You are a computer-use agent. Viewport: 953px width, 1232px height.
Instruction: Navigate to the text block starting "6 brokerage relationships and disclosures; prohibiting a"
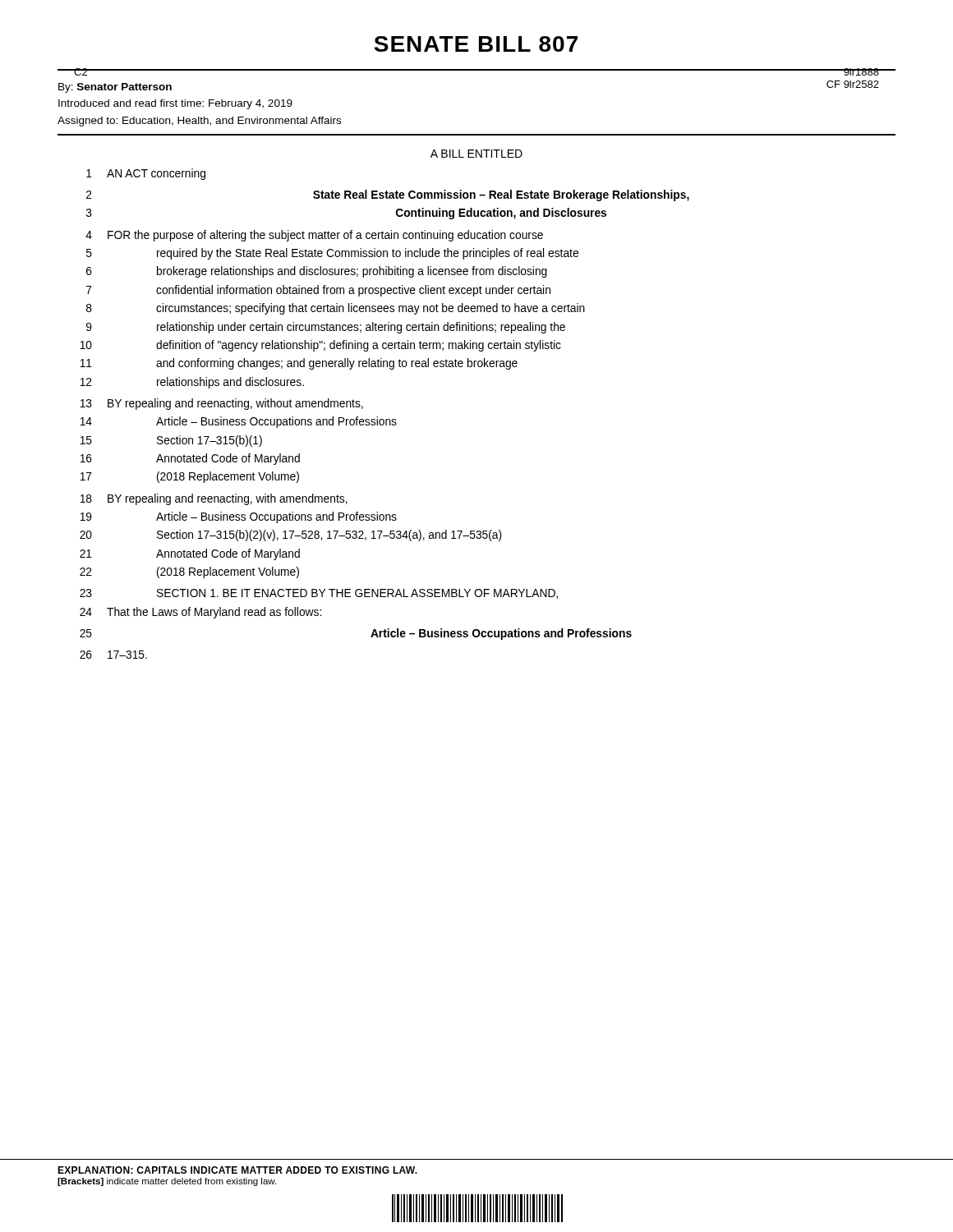(476, 272)
